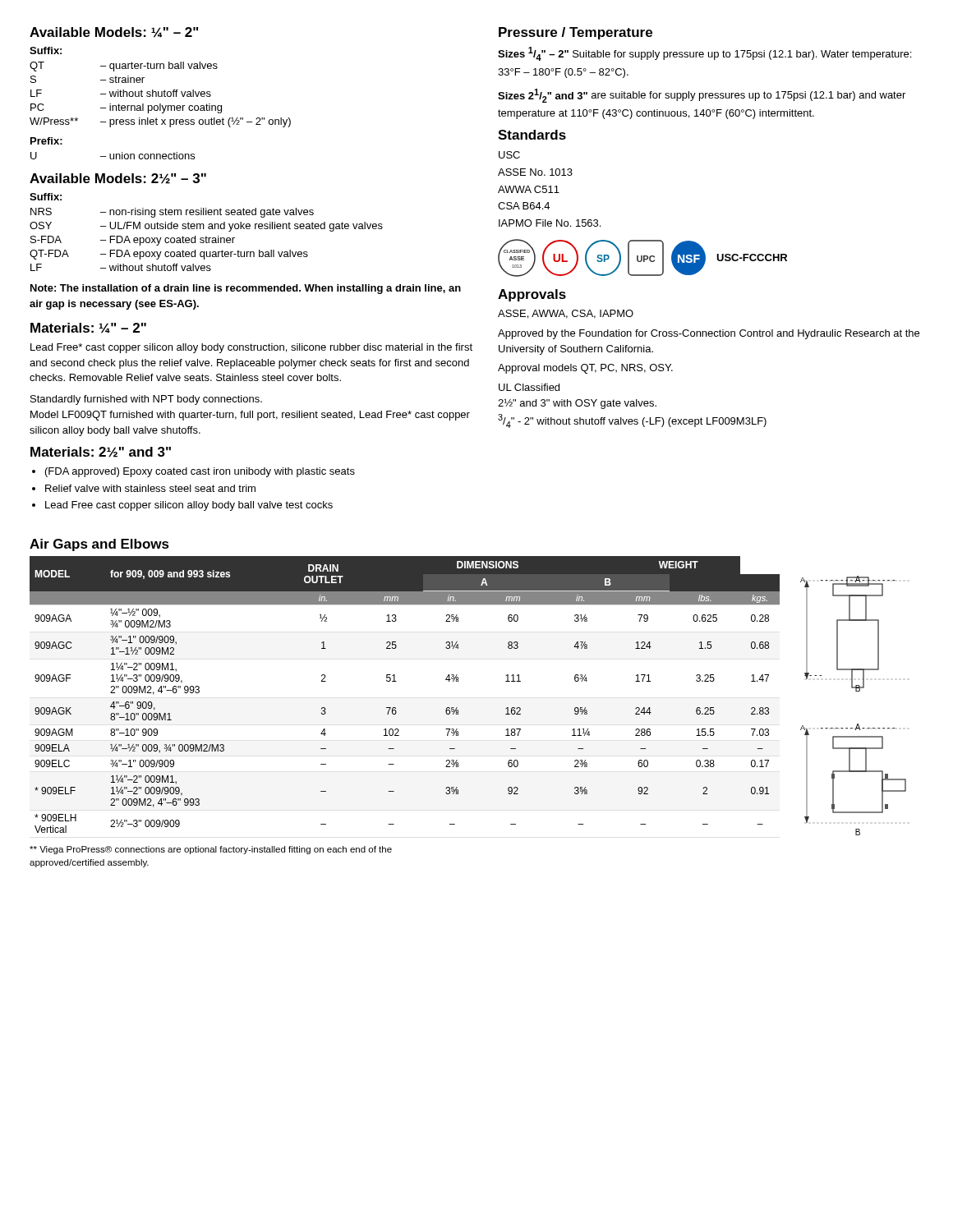Screen dimensions: 1232x953
Task: Point to the region starting "Pressure / Temperature"
Action: (575, 33)
